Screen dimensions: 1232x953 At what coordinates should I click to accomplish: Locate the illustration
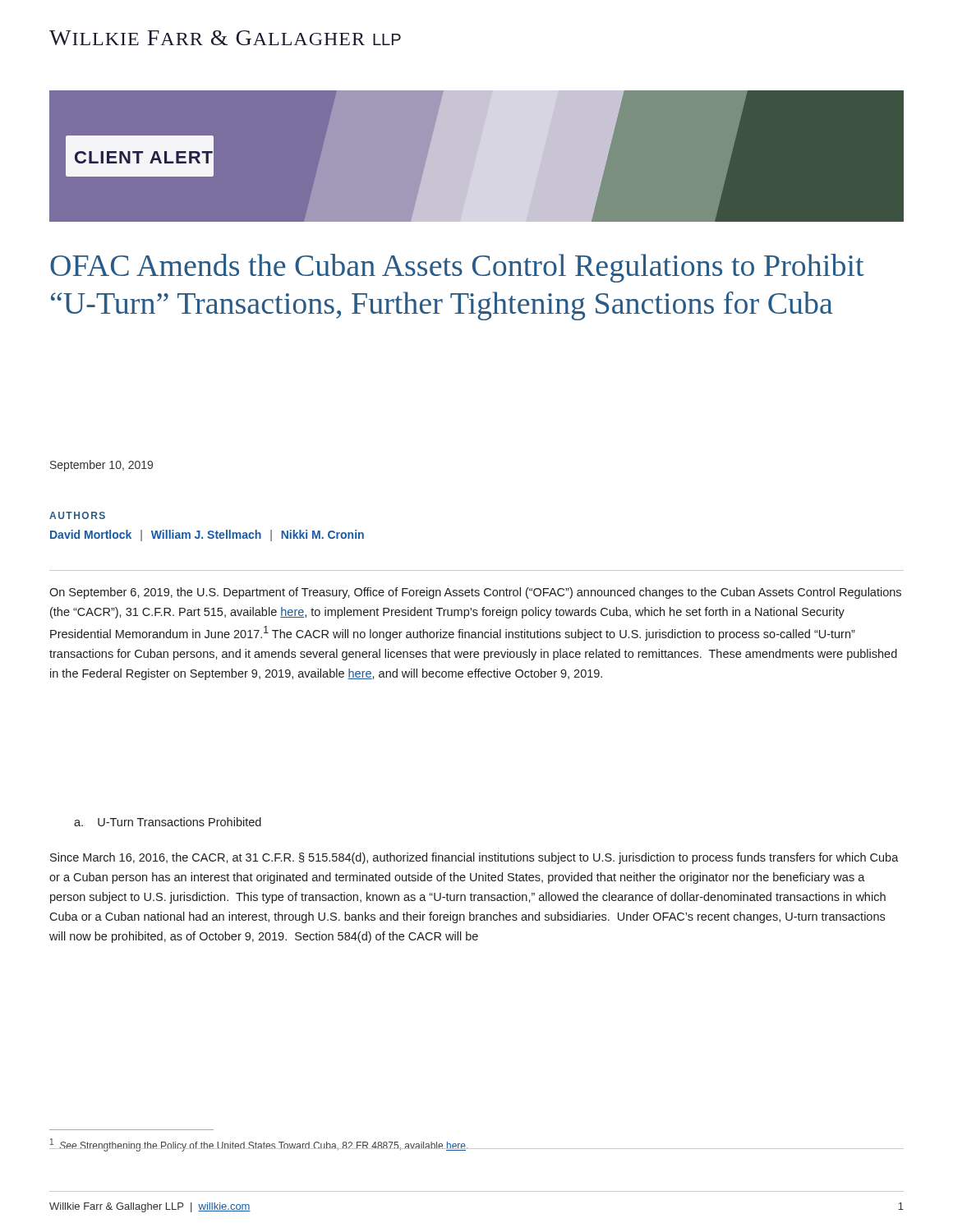point(476,156)
